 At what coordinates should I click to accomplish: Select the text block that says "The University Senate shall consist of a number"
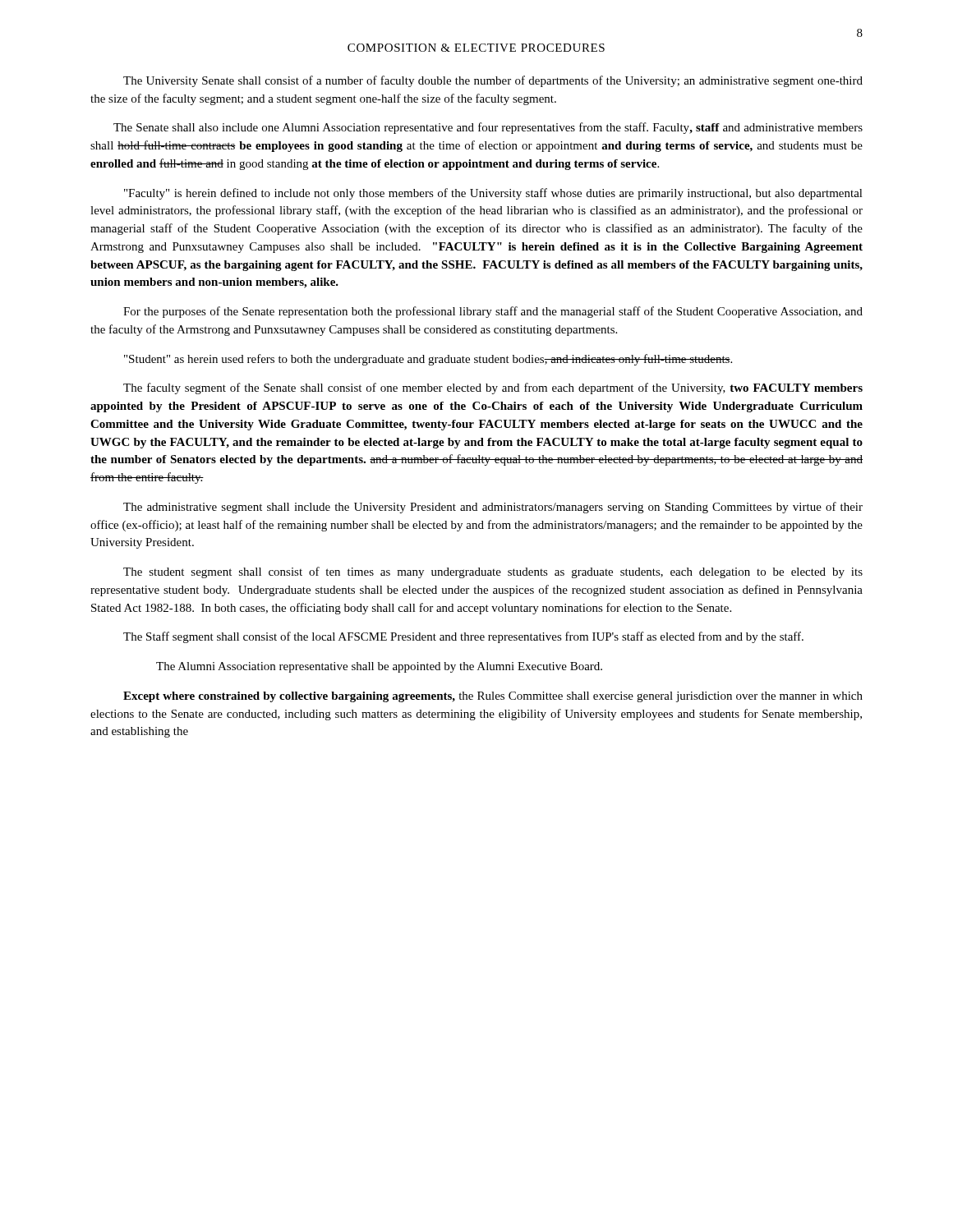476,89
